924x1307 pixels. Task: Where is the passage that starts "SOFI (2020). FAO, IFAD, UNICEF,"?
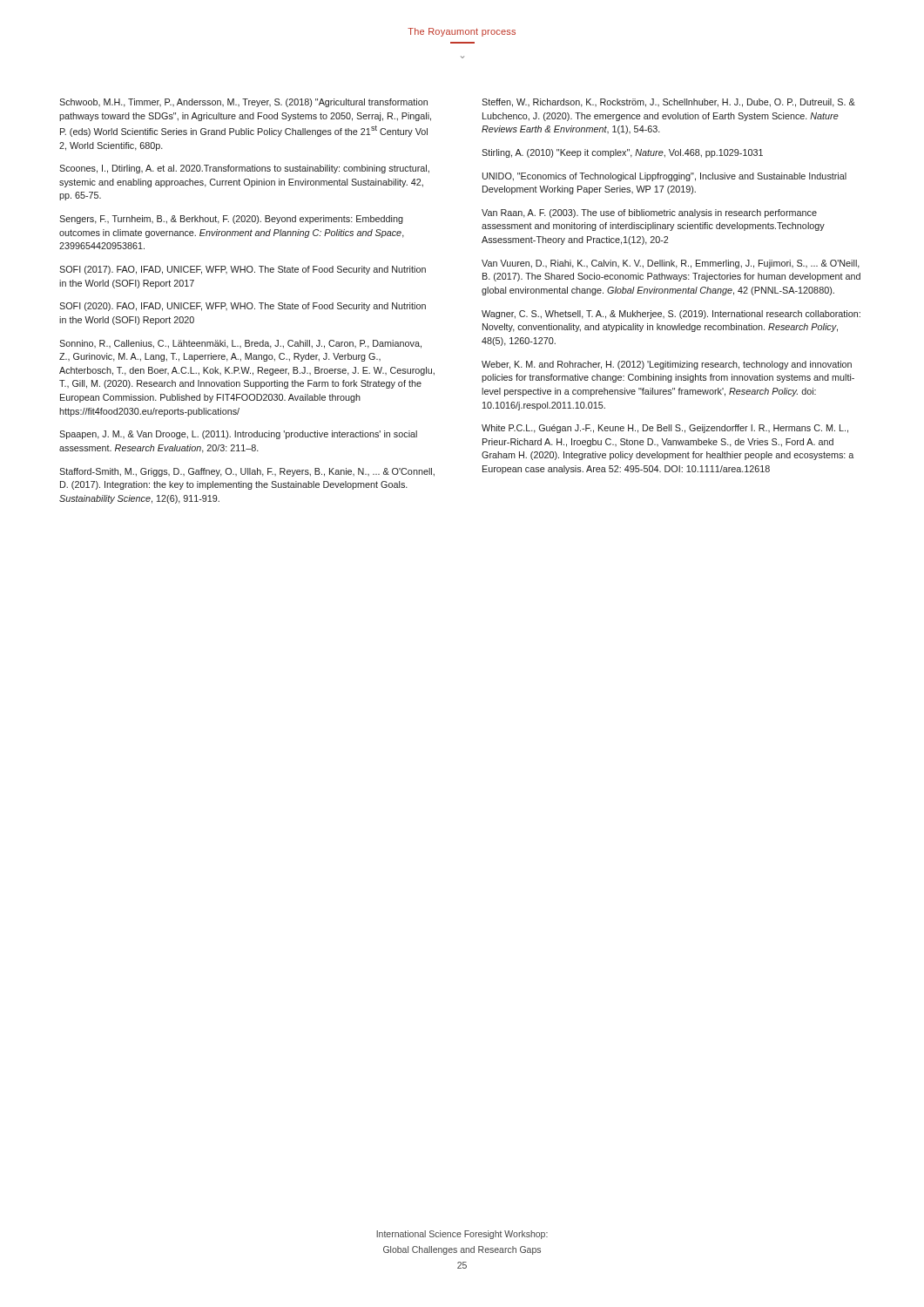[243, 313]
